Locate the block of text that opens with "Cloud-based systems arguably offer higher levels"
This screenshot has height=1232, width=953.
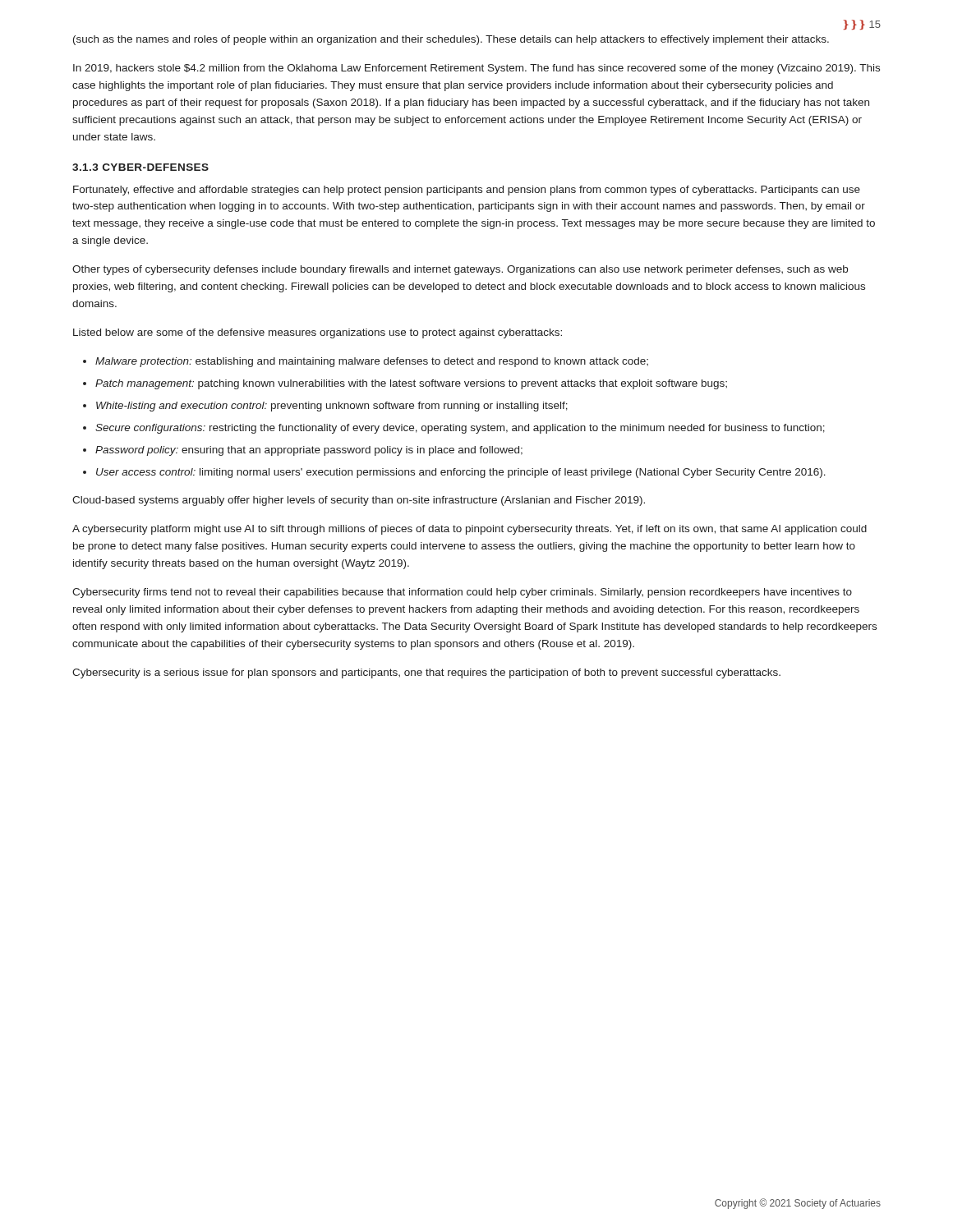[476, 501]
